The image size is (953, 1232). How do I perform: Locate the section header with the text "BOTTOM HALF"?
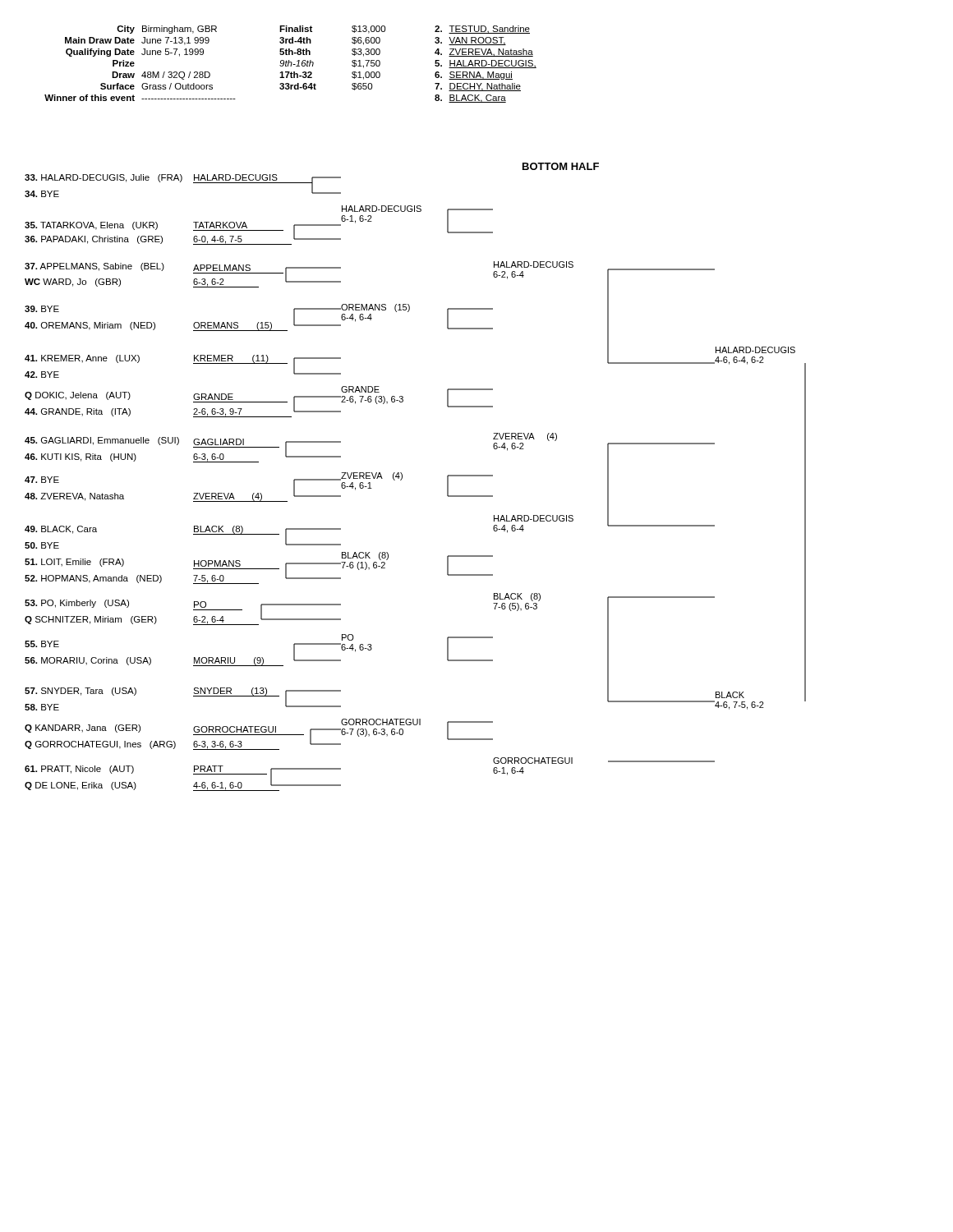point(560,166)
